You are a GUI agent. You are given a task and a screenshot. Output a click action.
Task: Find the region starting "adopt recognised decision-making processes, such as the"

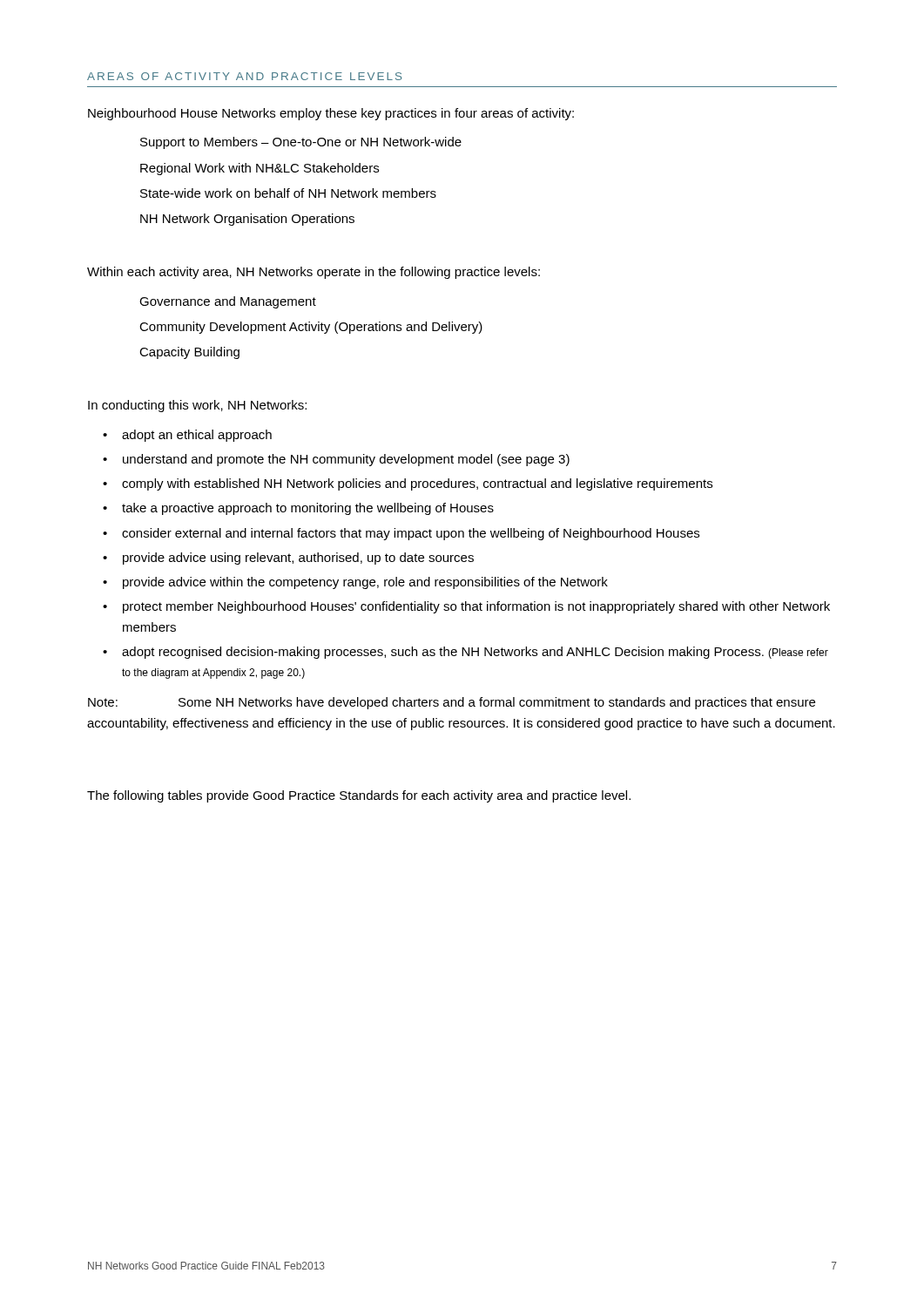tap(462, 661)
